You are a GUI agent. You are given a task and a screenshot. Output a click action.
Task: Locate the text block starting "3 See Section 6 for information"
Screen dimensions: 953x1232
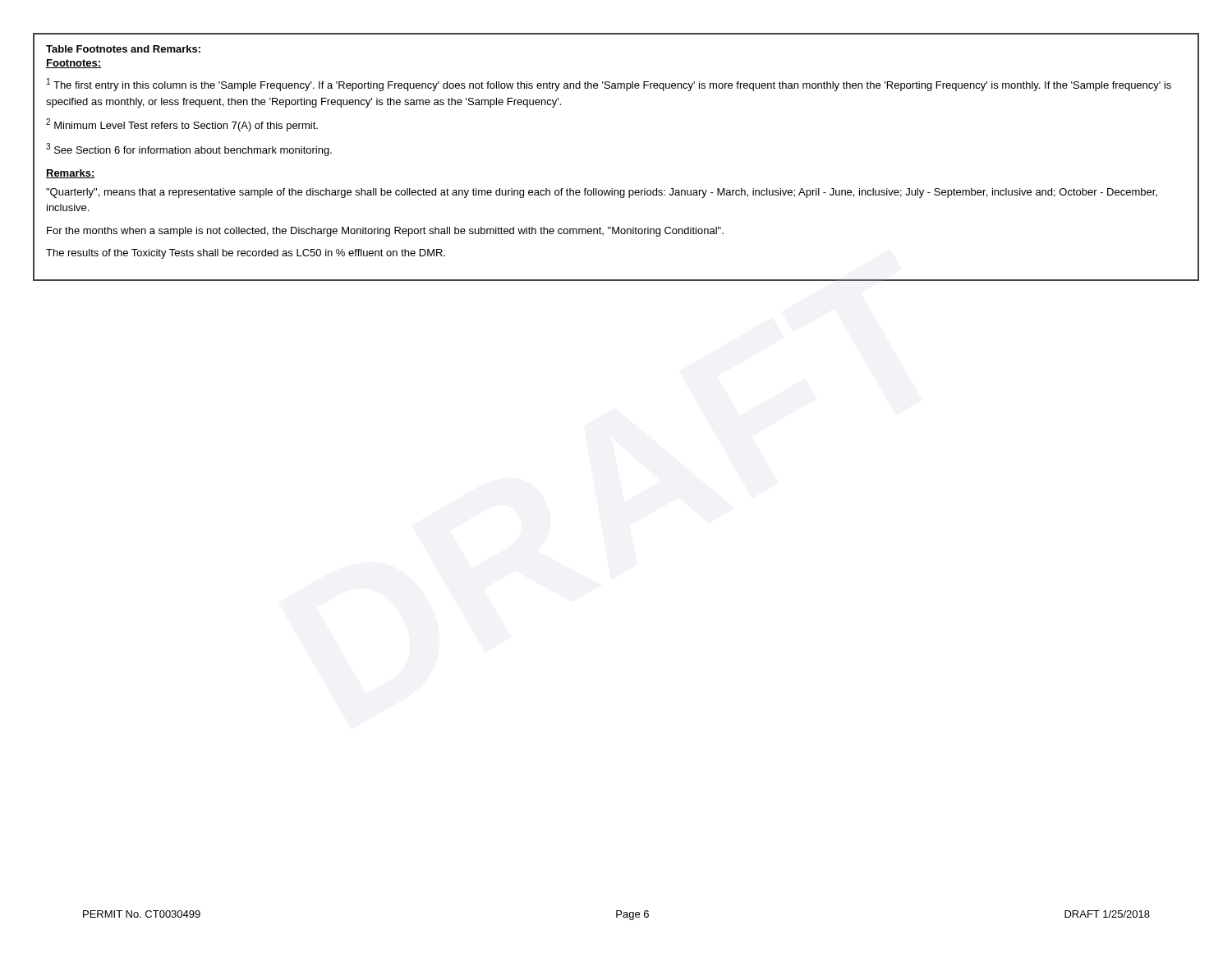point(189,149)
